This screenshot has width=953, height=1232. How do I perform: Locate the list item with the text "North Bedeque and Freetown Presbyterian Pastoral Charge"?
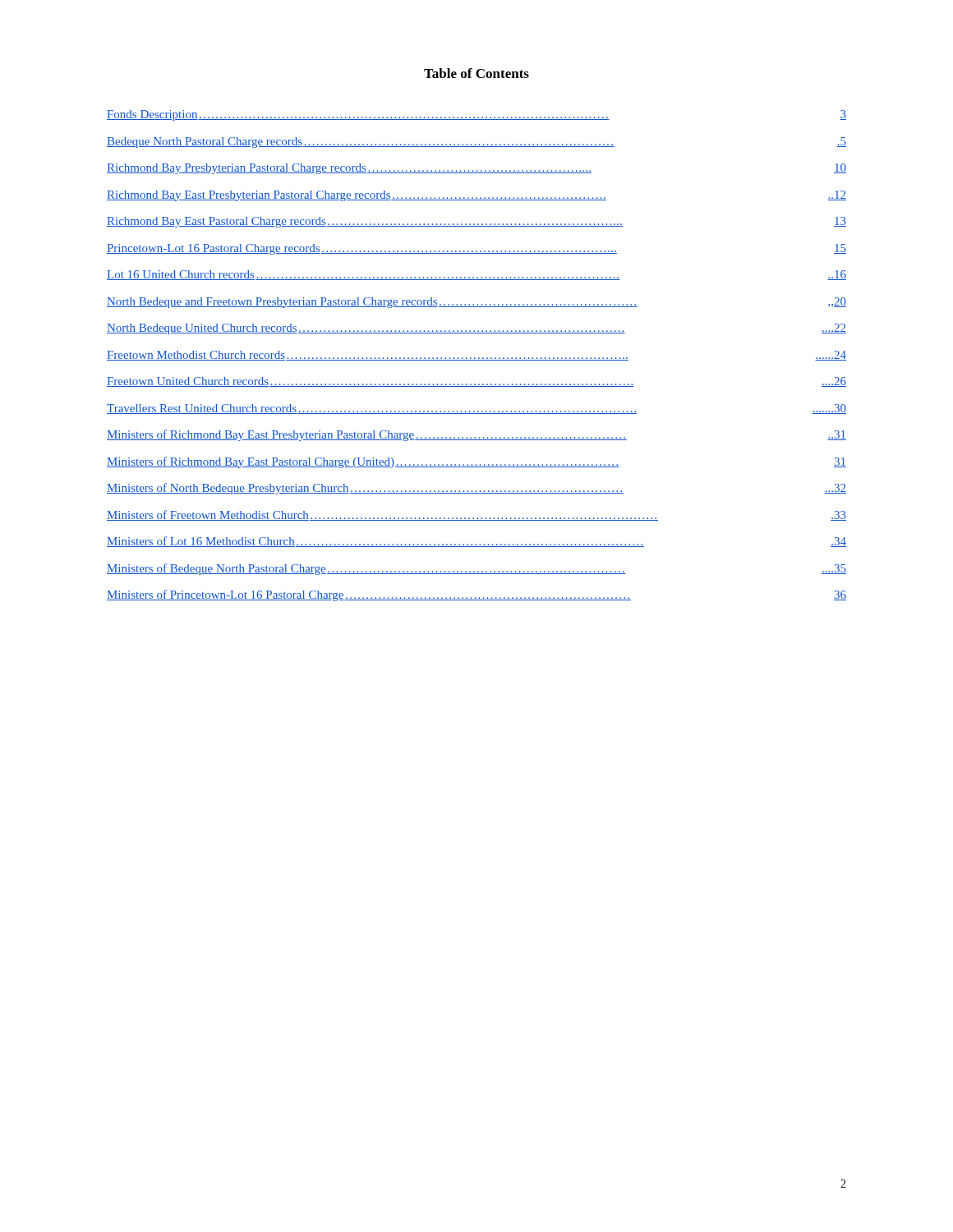(x=476, y=301)
